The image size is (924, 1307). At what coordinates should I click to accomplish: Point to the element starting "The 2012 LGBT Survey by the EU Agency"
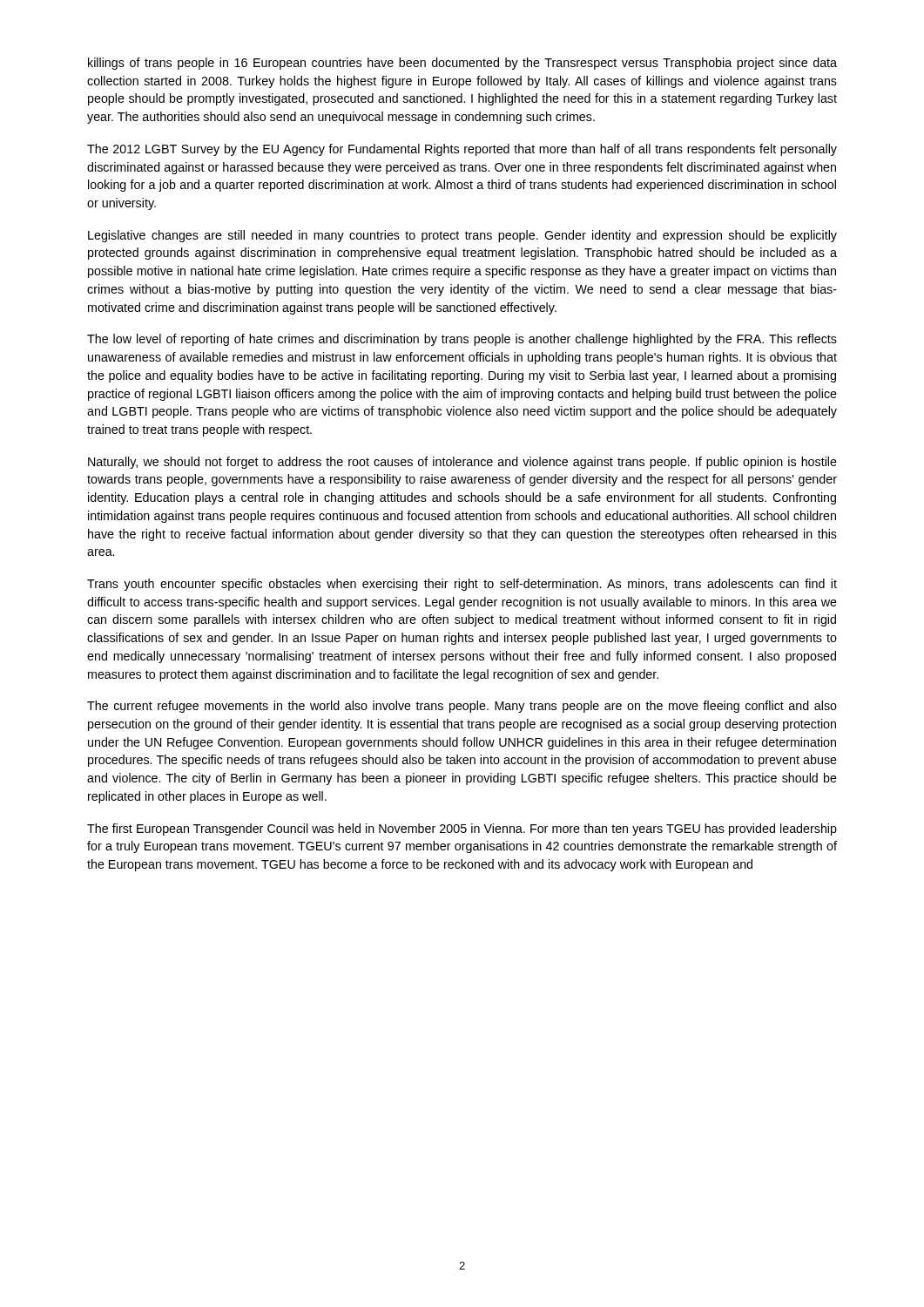[462, 176]
